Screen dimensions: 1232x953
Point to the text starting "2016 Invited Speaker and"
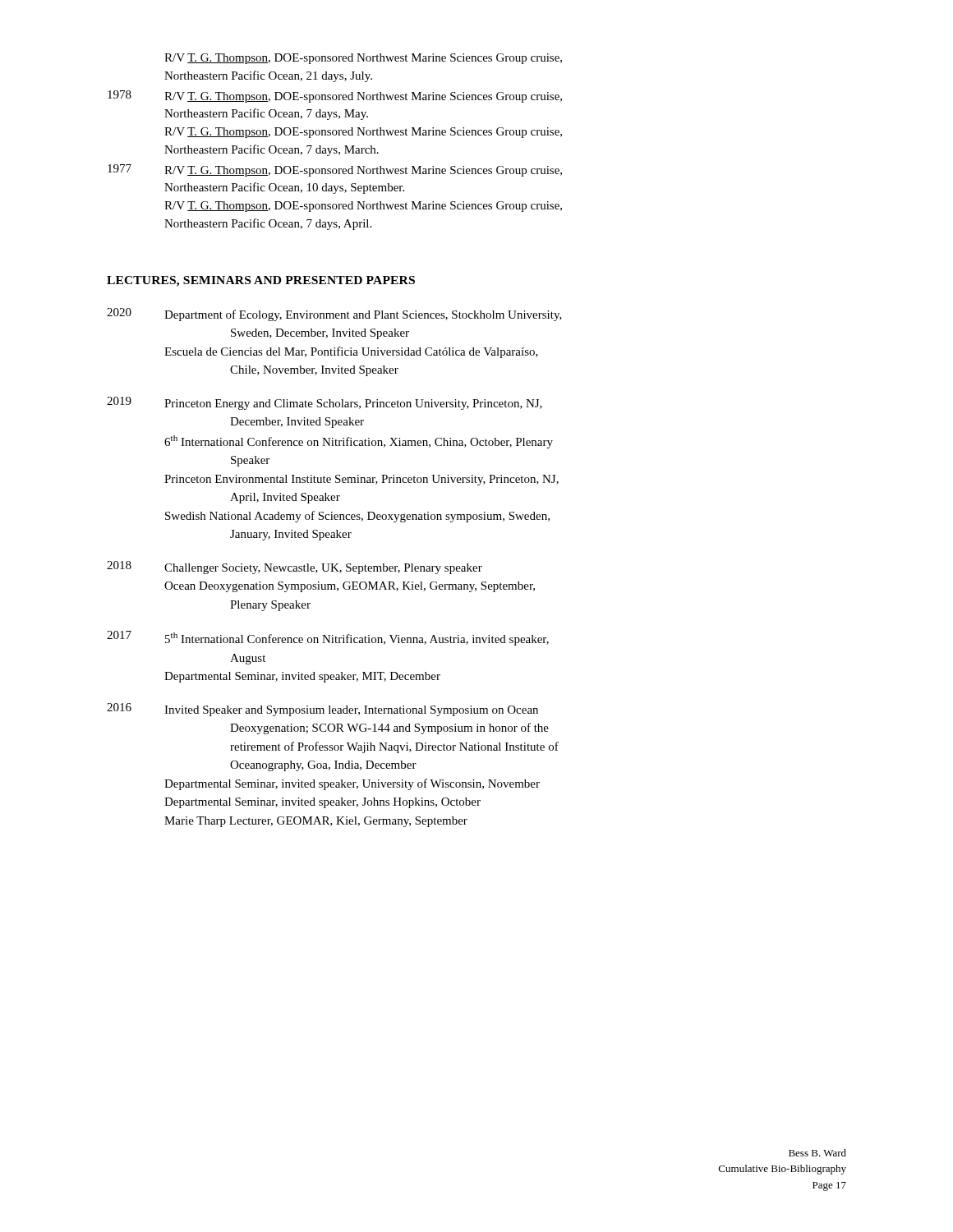(x=322, y=710)
